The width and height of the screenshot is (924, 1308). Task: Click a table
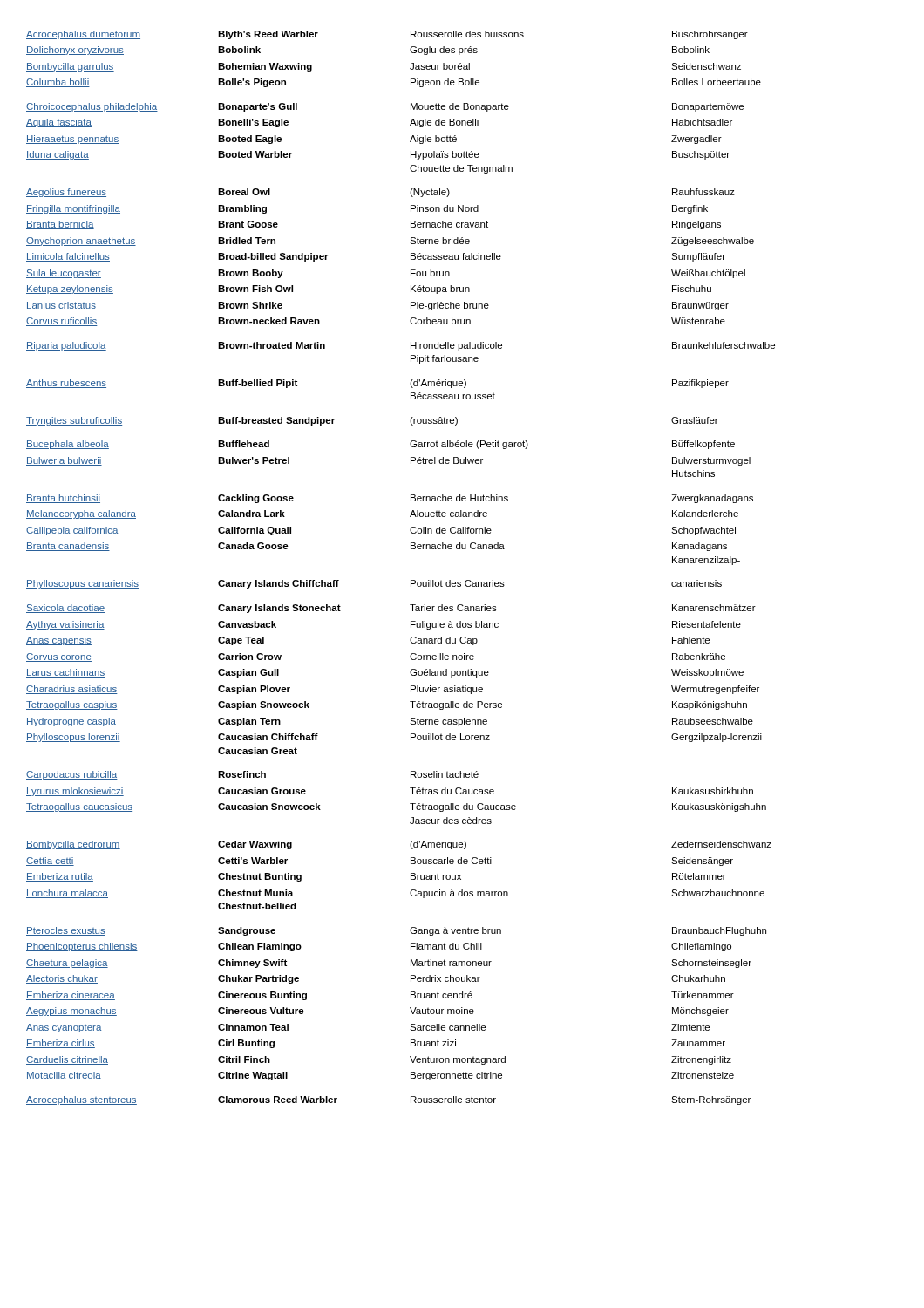pos(462,567)
